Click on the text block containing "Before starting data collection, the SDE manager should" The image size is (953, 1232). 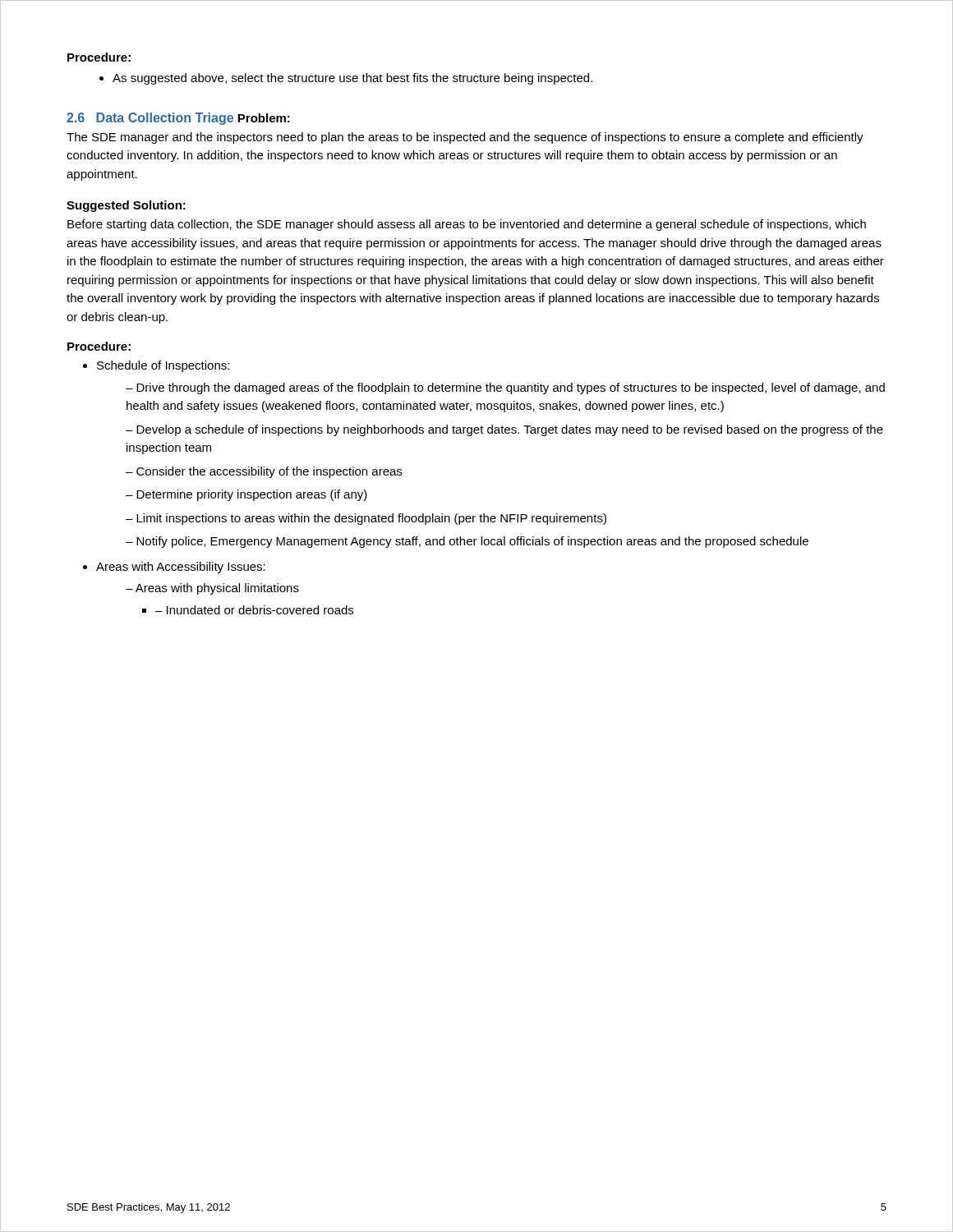point(476,271)
